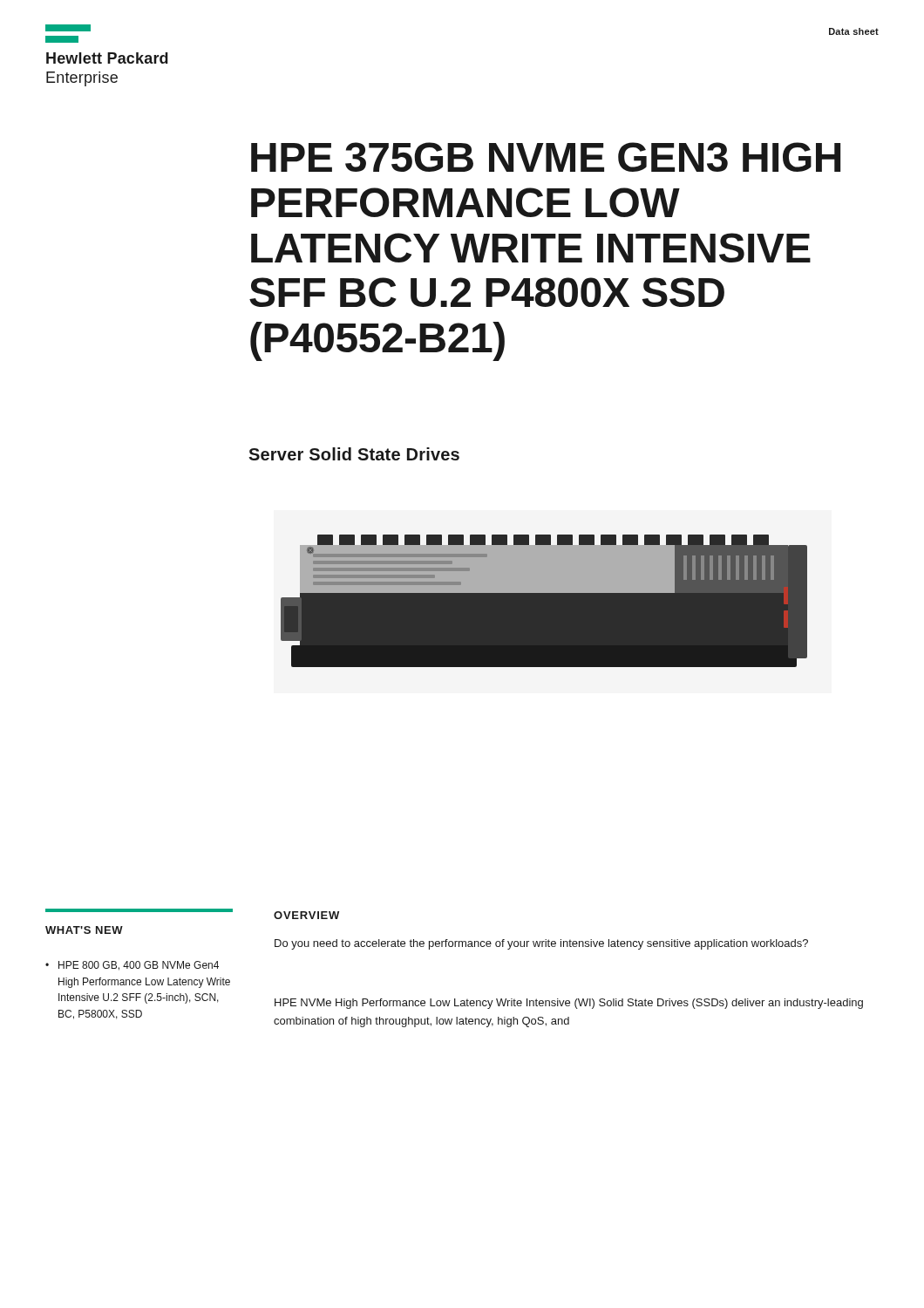Click on the element starting "• HPE 800 GB,"

coord(139,990)
